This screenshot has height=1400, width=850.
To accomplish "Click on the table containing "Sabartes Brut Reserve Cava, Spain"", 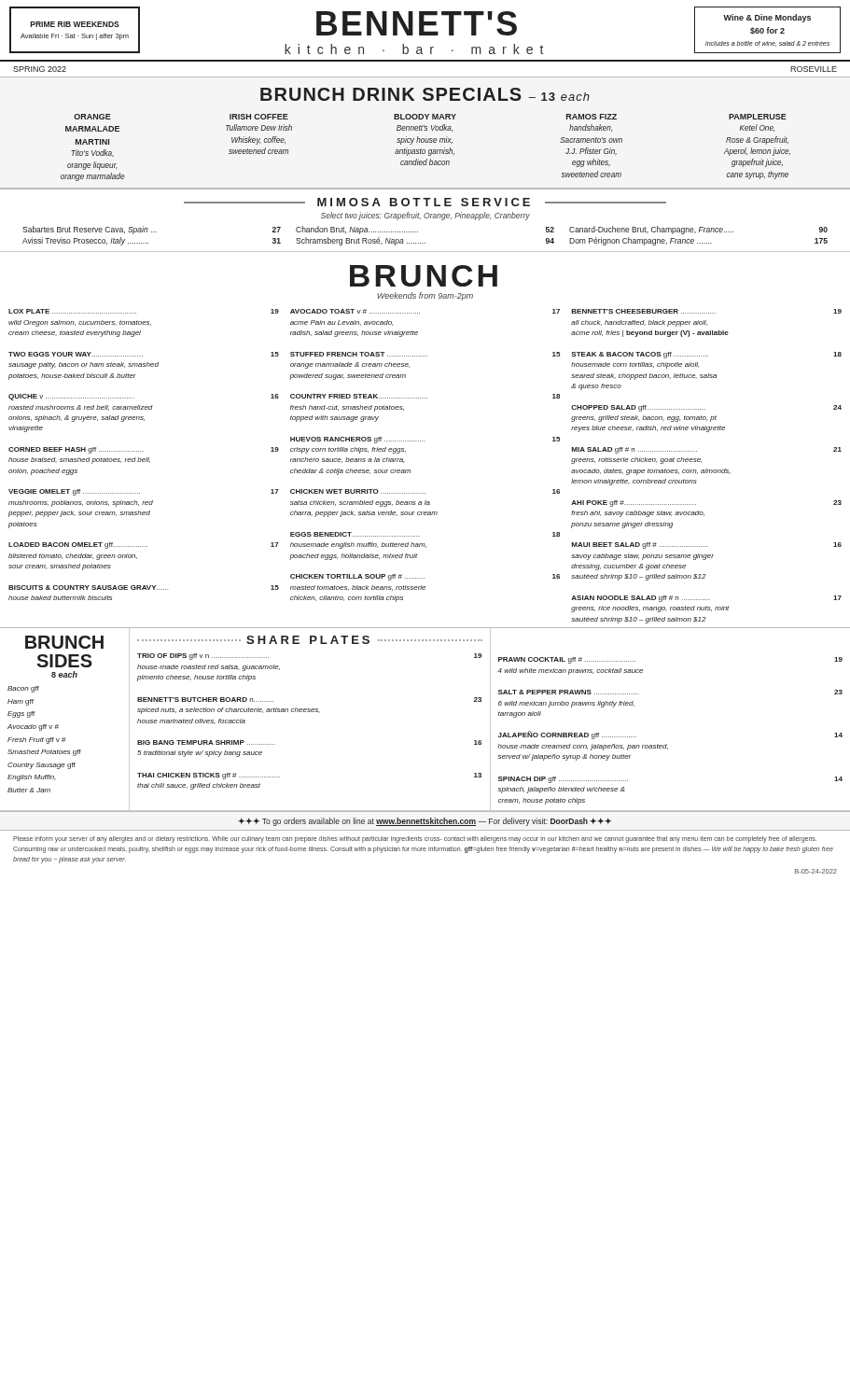I will tap(425, 236).
